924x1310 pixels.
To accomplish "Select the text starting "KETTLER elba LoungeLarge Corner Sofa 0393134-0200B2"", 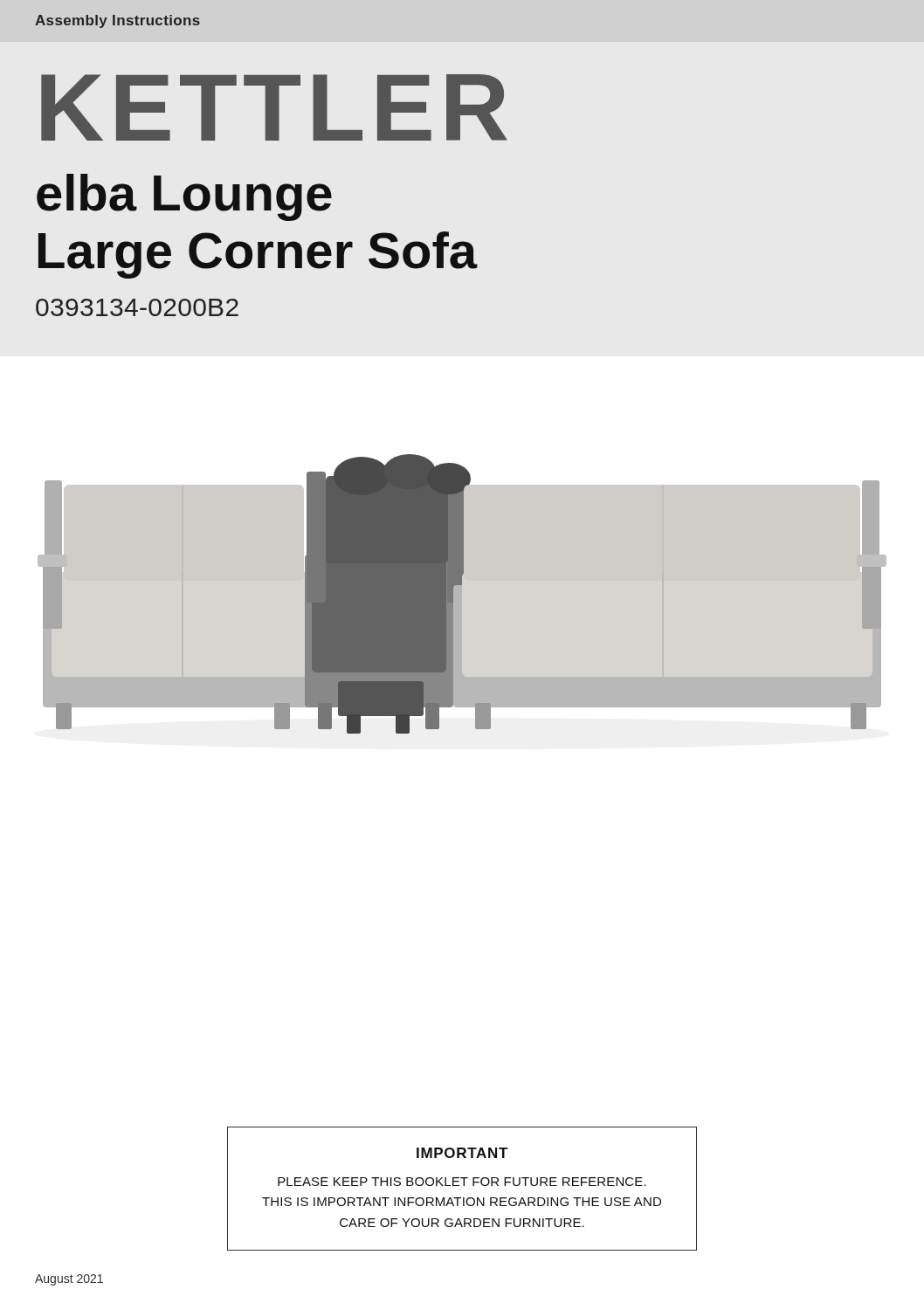I will [x=341, y=191].
